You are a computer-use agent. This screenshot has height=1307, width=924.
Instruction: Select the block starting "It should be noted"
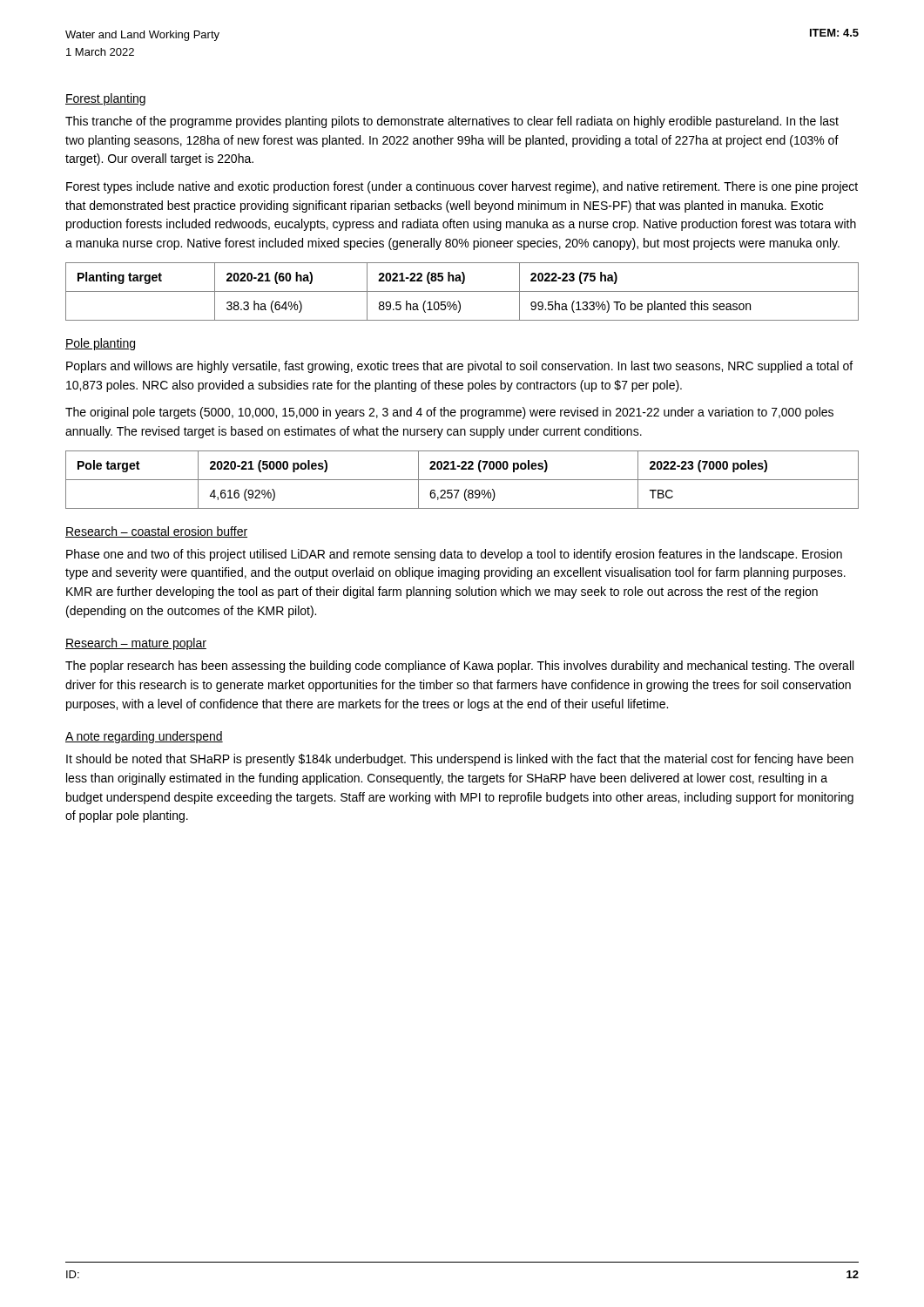(460, 788)
